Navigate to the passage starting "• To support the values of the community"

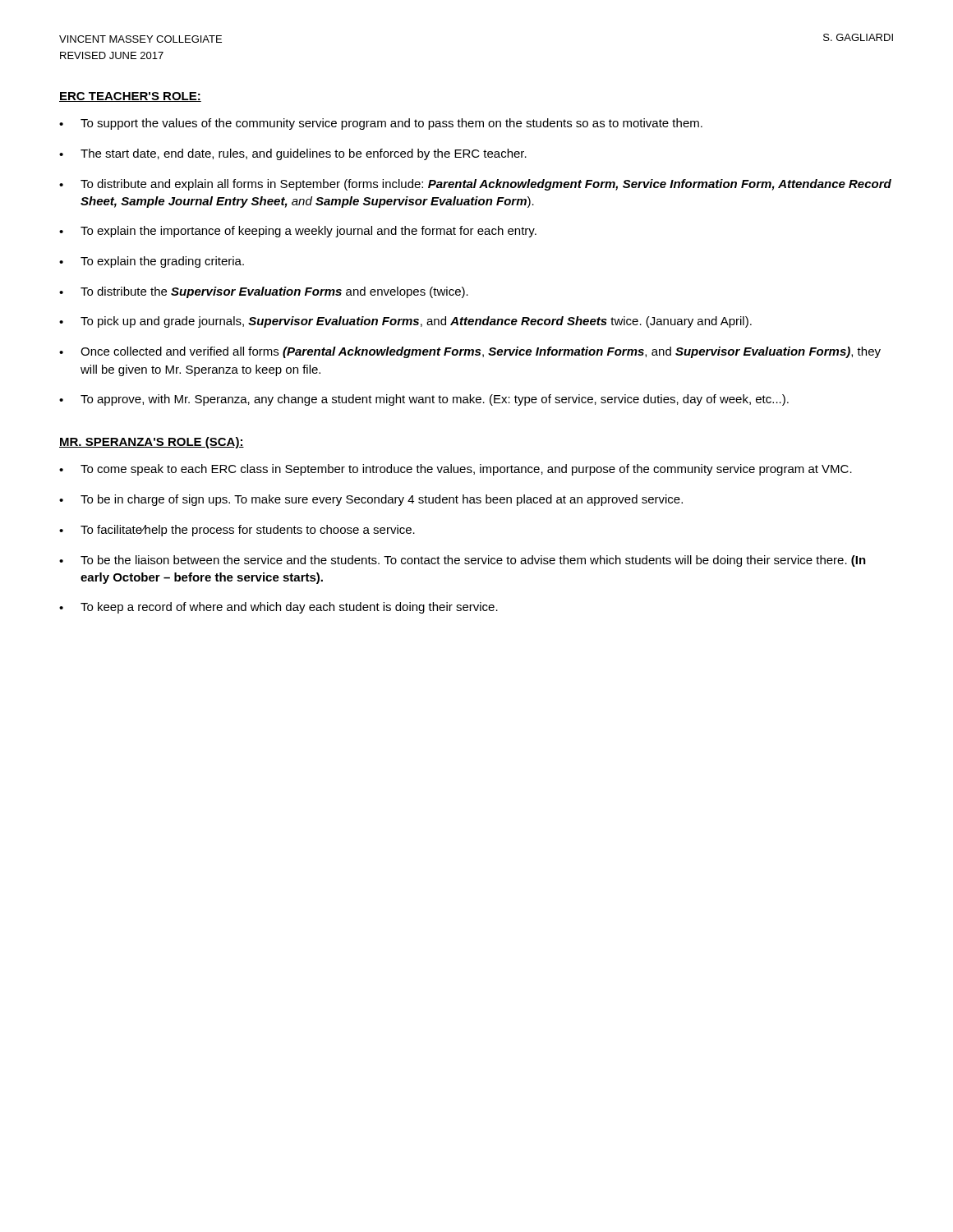[476, 124]
